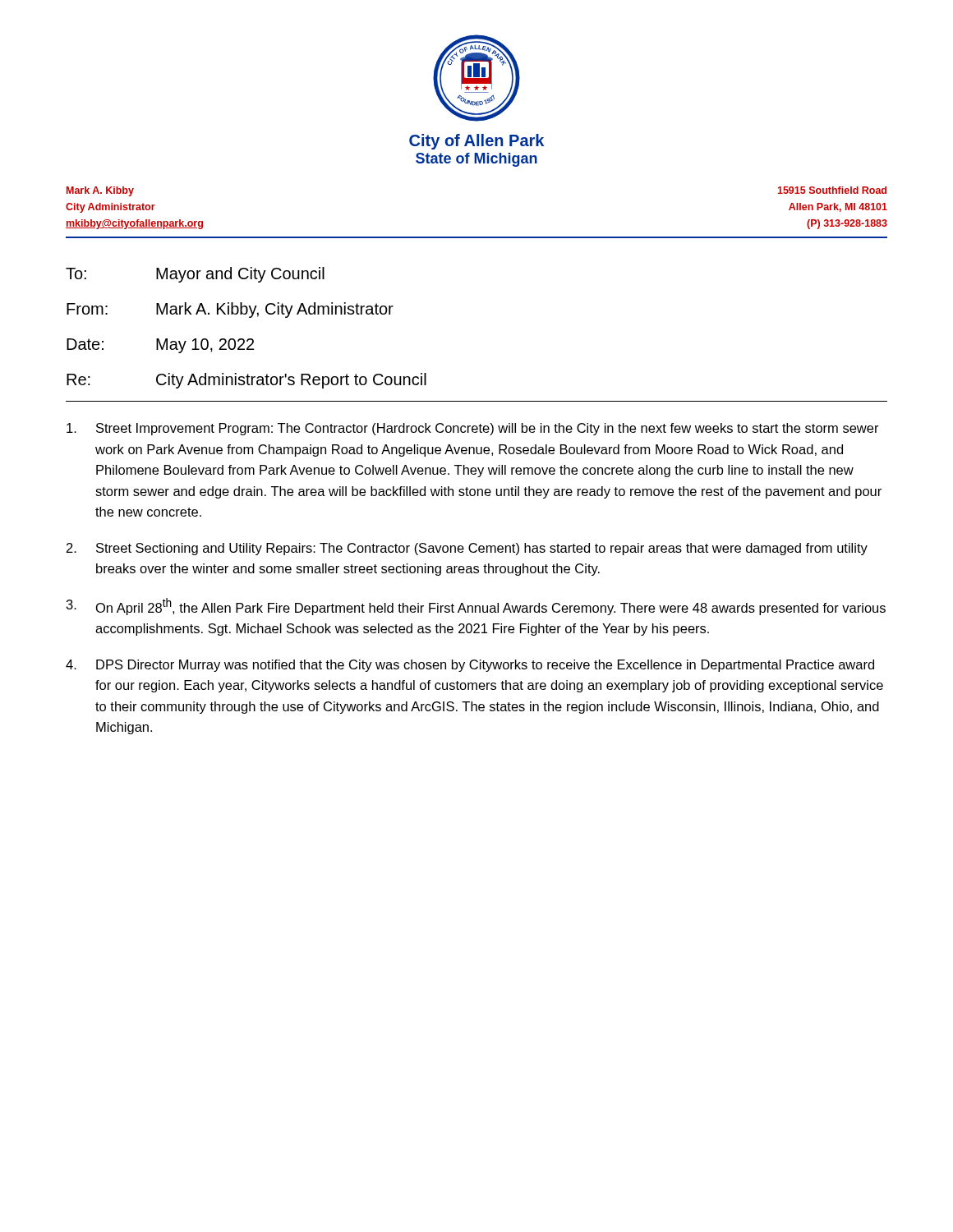Click on the table containing "May 10, 2022"
The height and width of the screenshot is (1232, 953).
click(476, 329)
